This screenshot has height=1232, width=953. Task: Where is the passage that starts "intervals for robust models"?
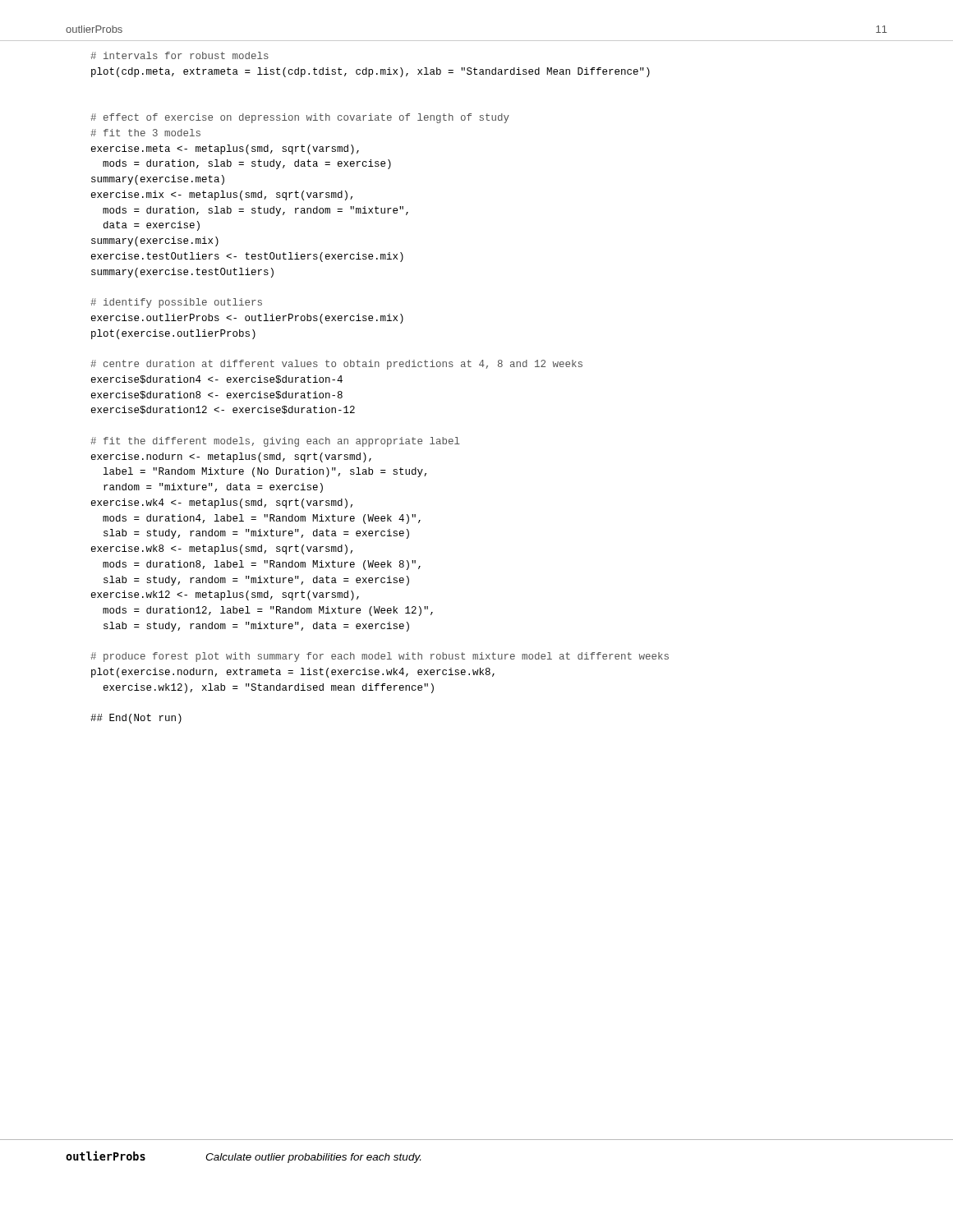180,55
